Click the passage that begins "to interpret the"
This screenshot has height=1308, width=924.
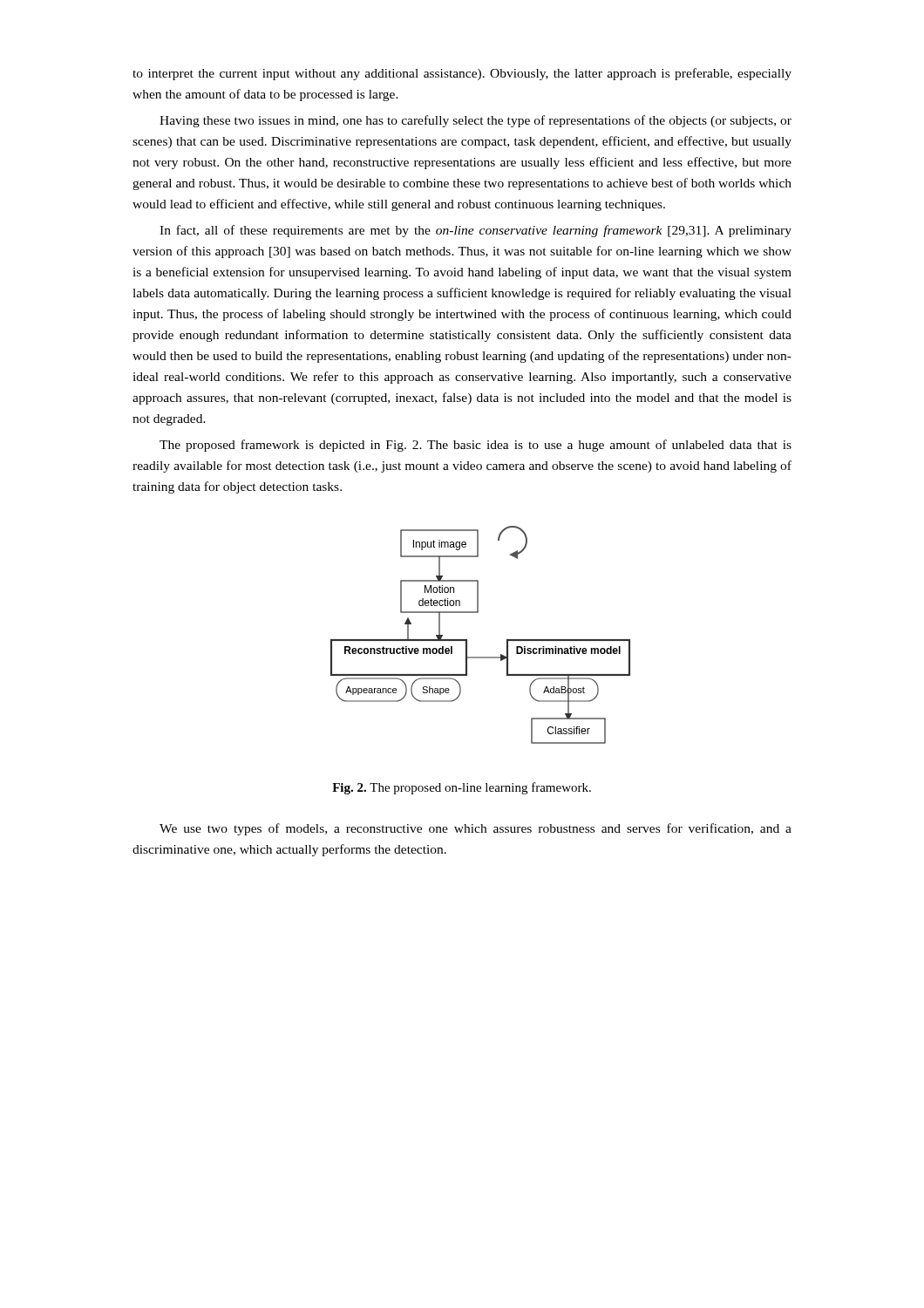tap(462, 280)
